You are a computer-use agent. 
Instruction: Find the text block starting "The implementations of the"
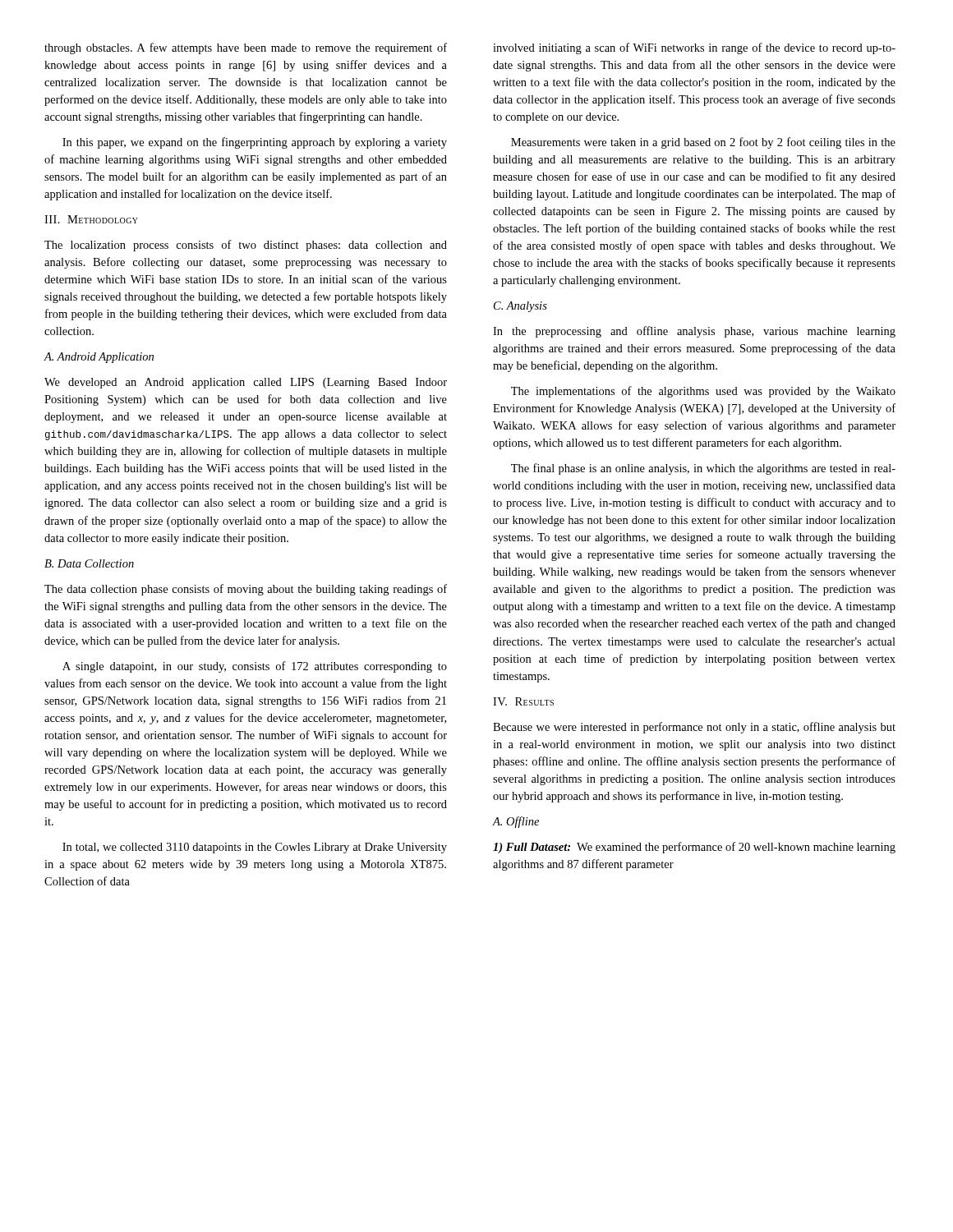(x=694, y=418)
